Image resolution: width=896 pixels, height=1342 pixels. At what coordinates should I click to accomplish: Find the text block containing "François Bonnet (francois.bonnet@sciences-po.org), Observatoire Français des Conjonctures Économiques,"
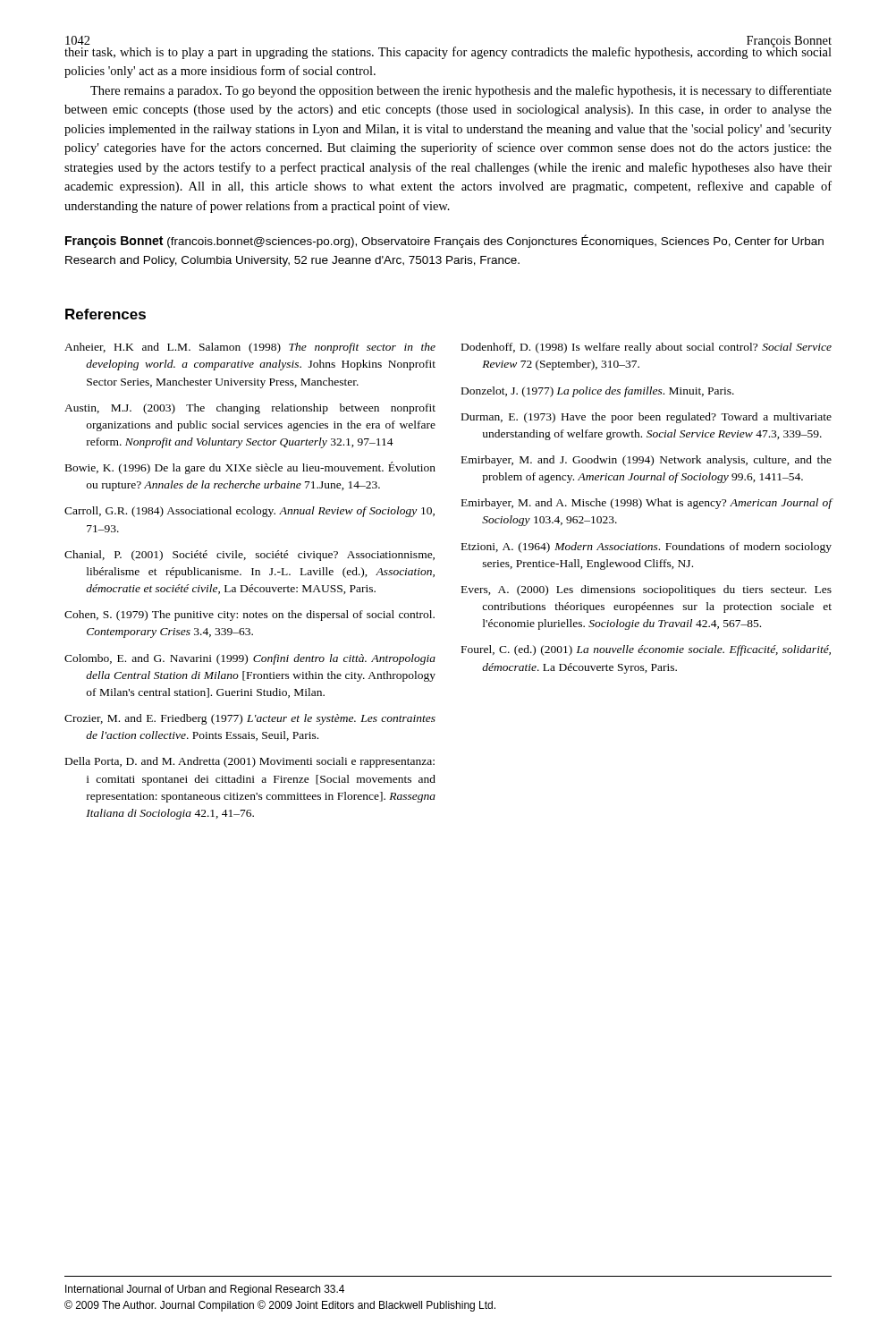coord(444,250)
